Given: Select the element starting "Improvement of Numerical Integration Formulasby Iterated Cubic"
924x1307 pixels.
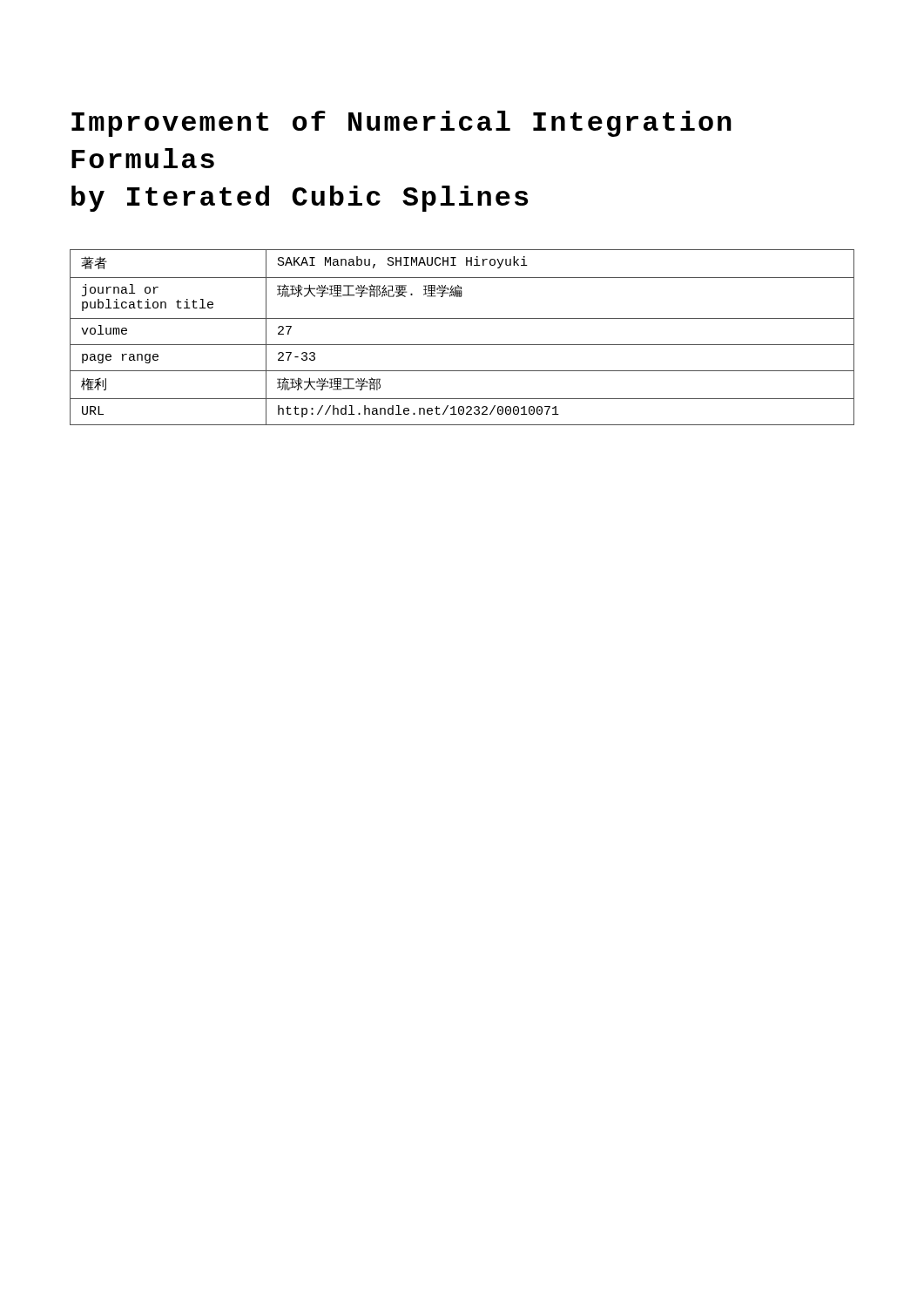Looking at the screenshot, I should click(x=401, y=124).
